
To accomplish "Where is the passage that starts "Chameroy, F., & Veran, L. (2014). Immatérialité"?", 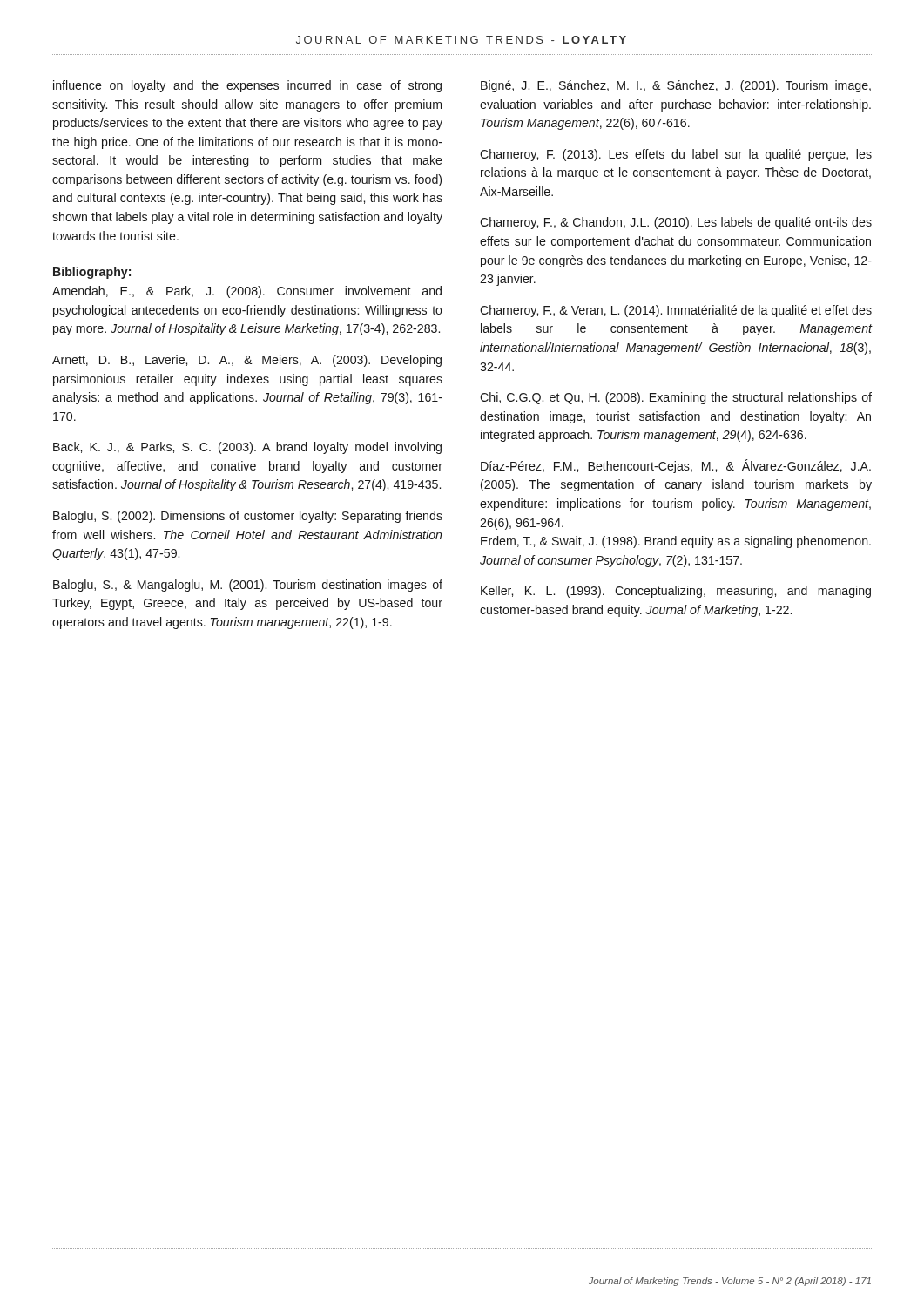I will click(x=676, y=338).
